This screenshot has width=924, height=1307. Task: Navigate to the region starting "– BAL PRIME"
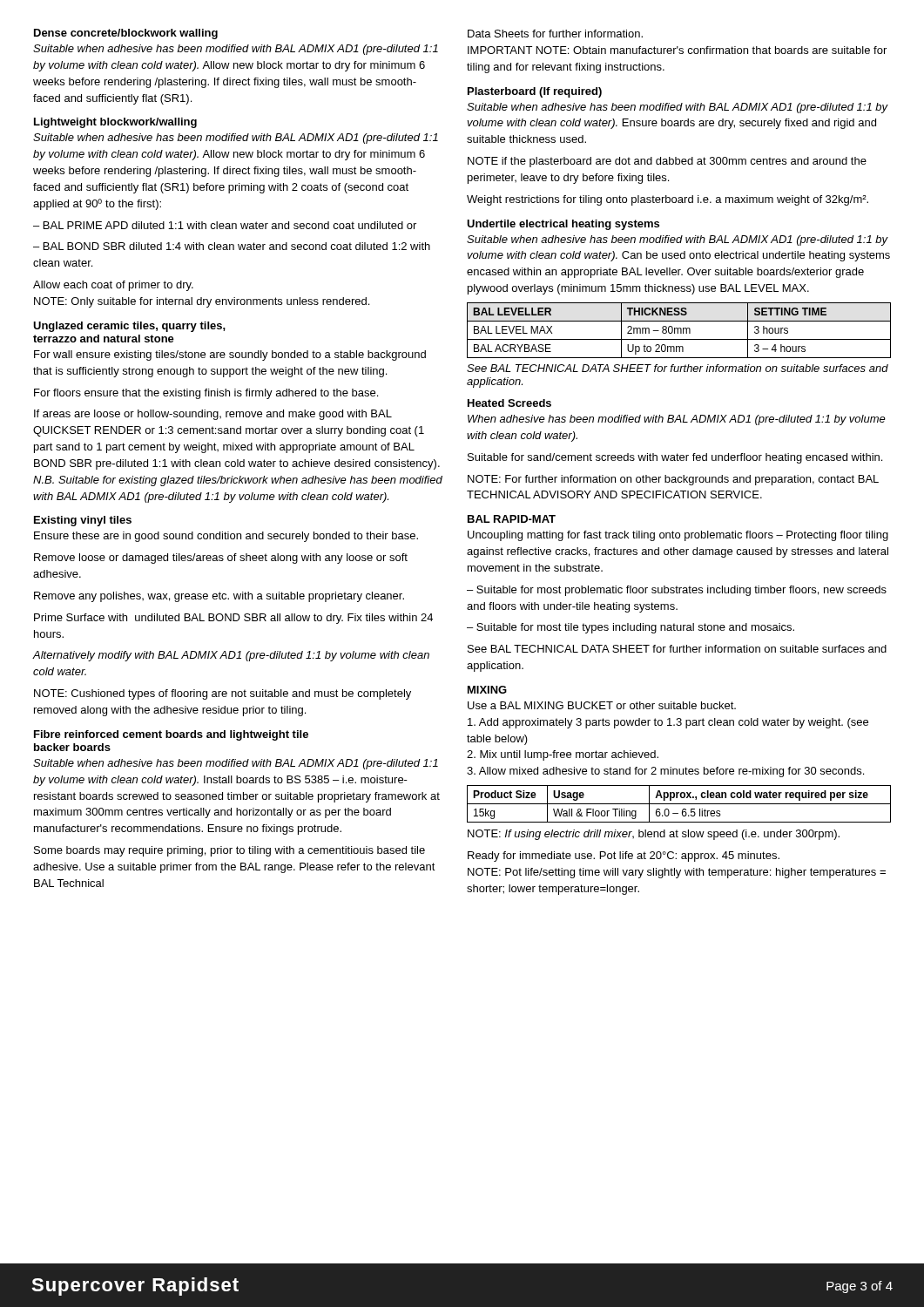[238, 226]
